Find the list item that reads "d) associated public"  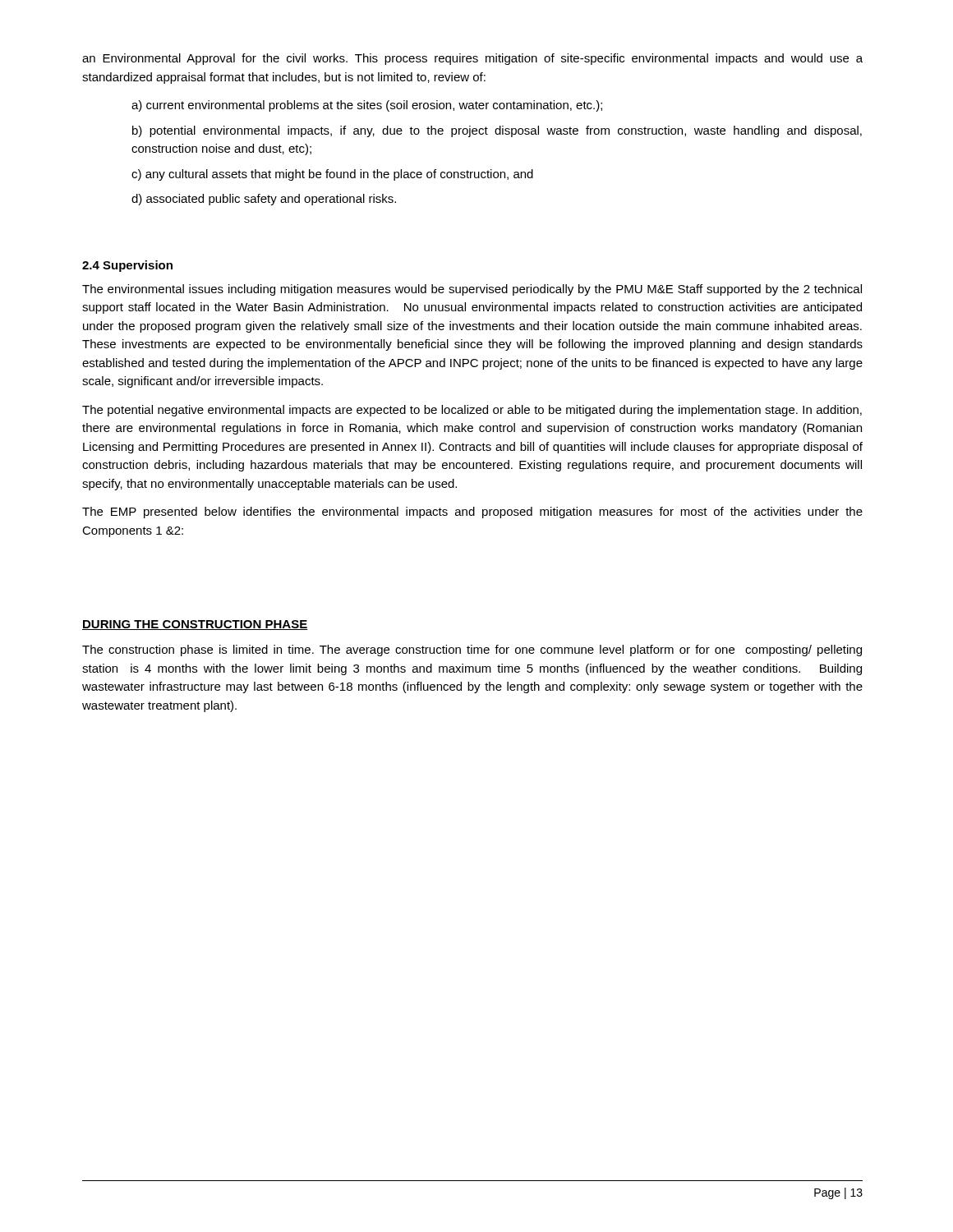pyautogui.click(x=264, y=198)
